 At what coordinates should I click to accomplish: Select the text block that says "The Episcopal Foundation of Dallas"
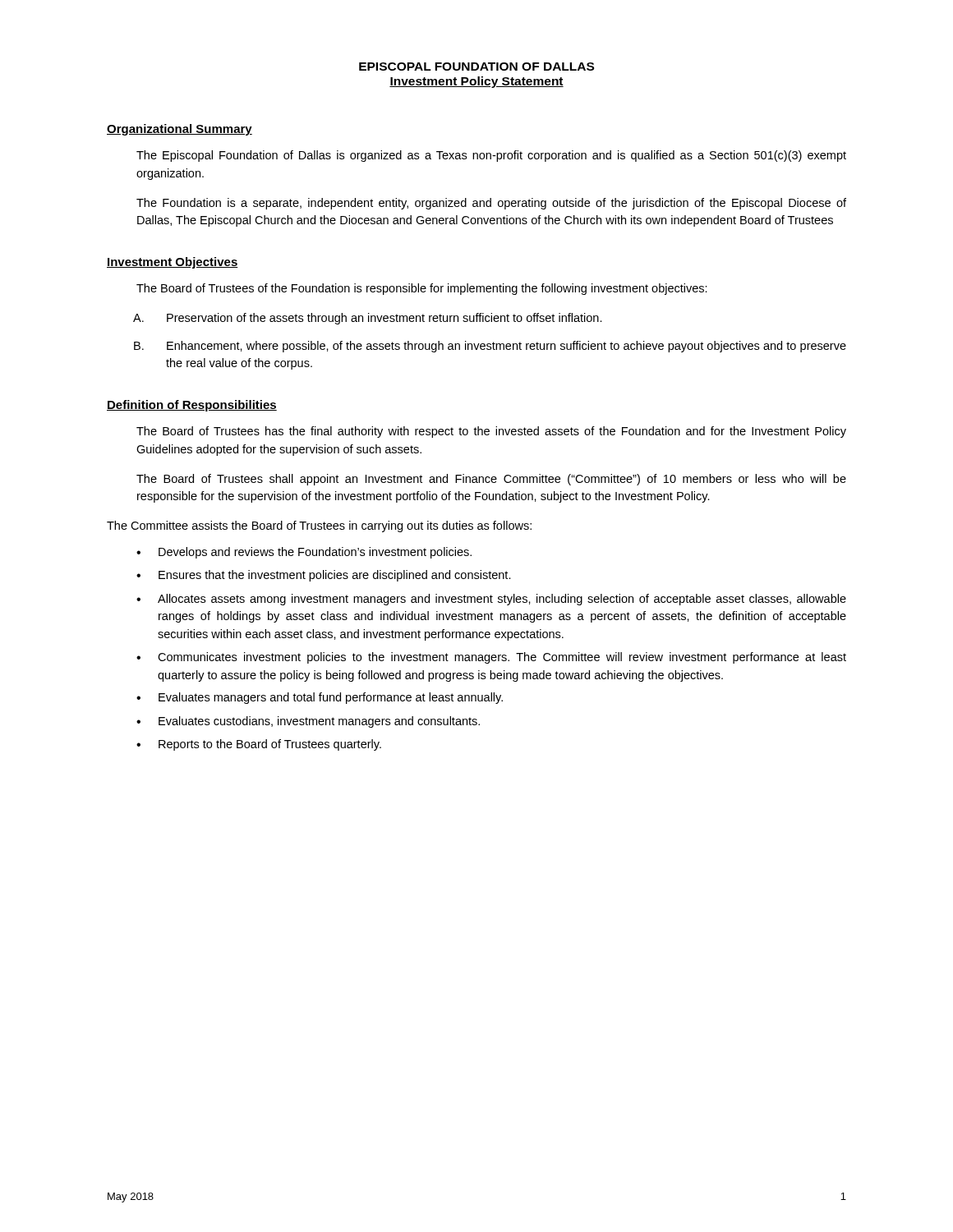(491, 164)
